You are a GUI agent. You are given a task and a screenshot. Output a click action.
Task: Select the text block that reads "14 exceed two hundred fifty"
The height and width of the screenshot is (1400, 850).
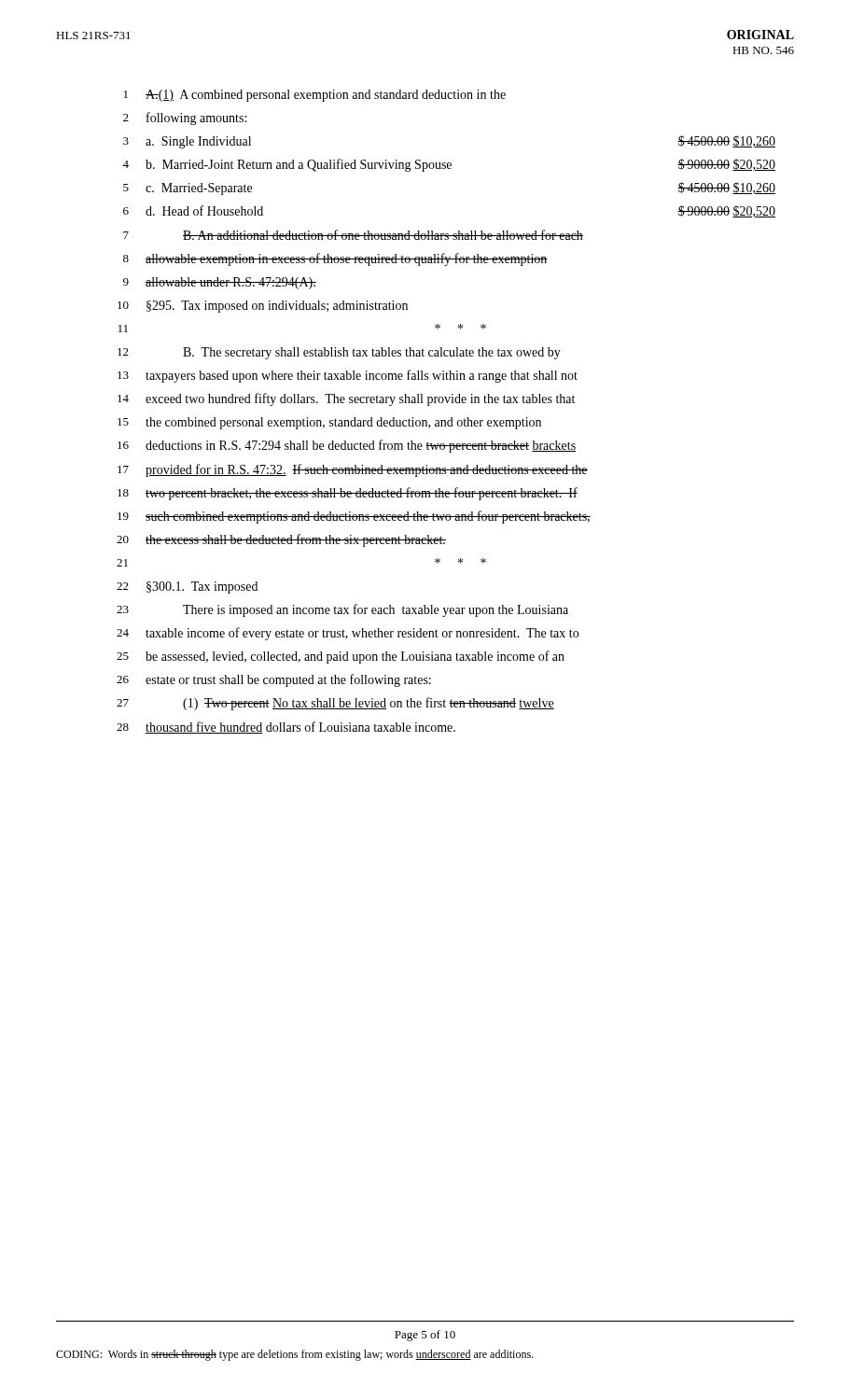434,399
